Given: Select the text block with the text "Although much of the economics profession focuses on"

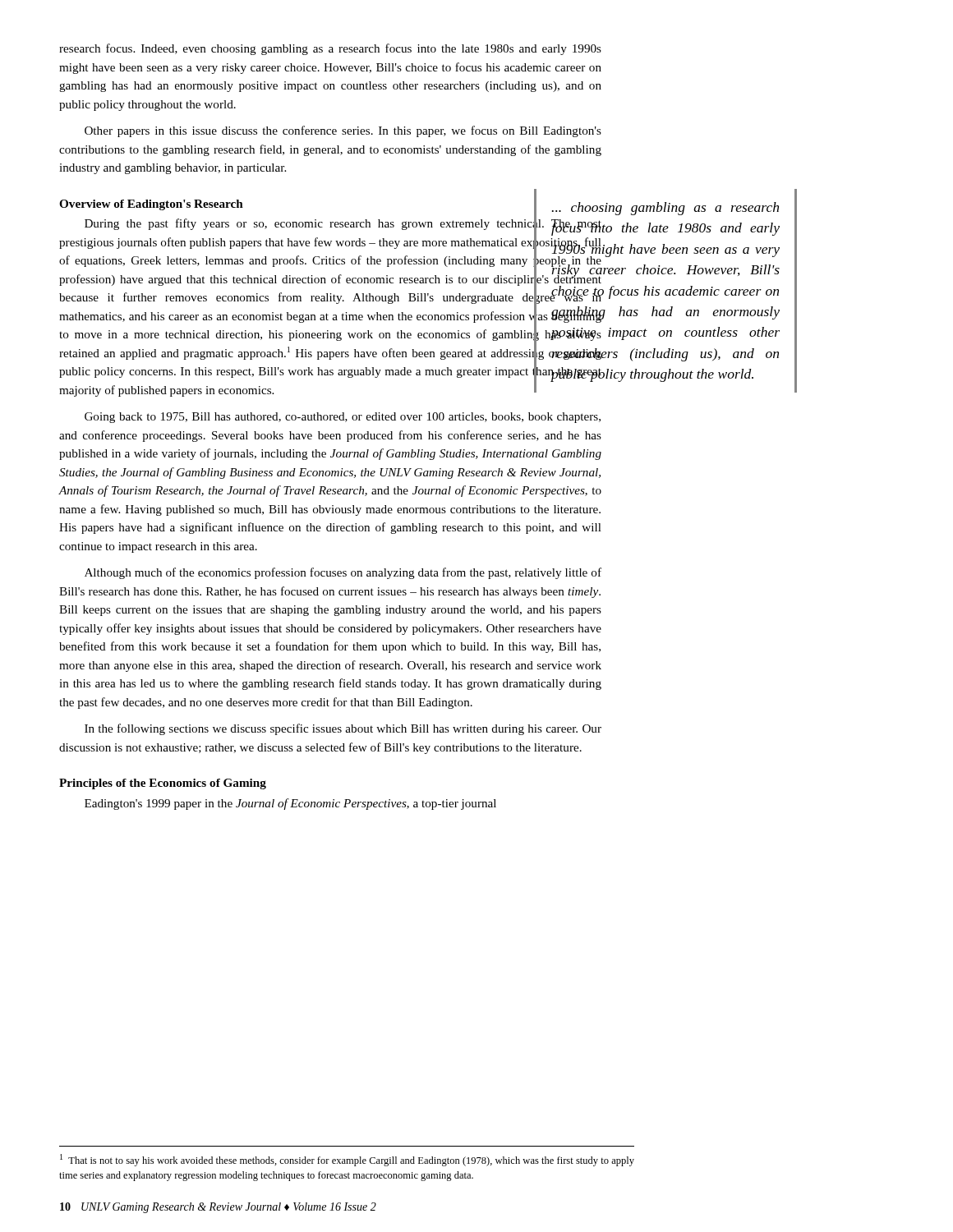Looking at the screenshot, I should coord(330,638).
